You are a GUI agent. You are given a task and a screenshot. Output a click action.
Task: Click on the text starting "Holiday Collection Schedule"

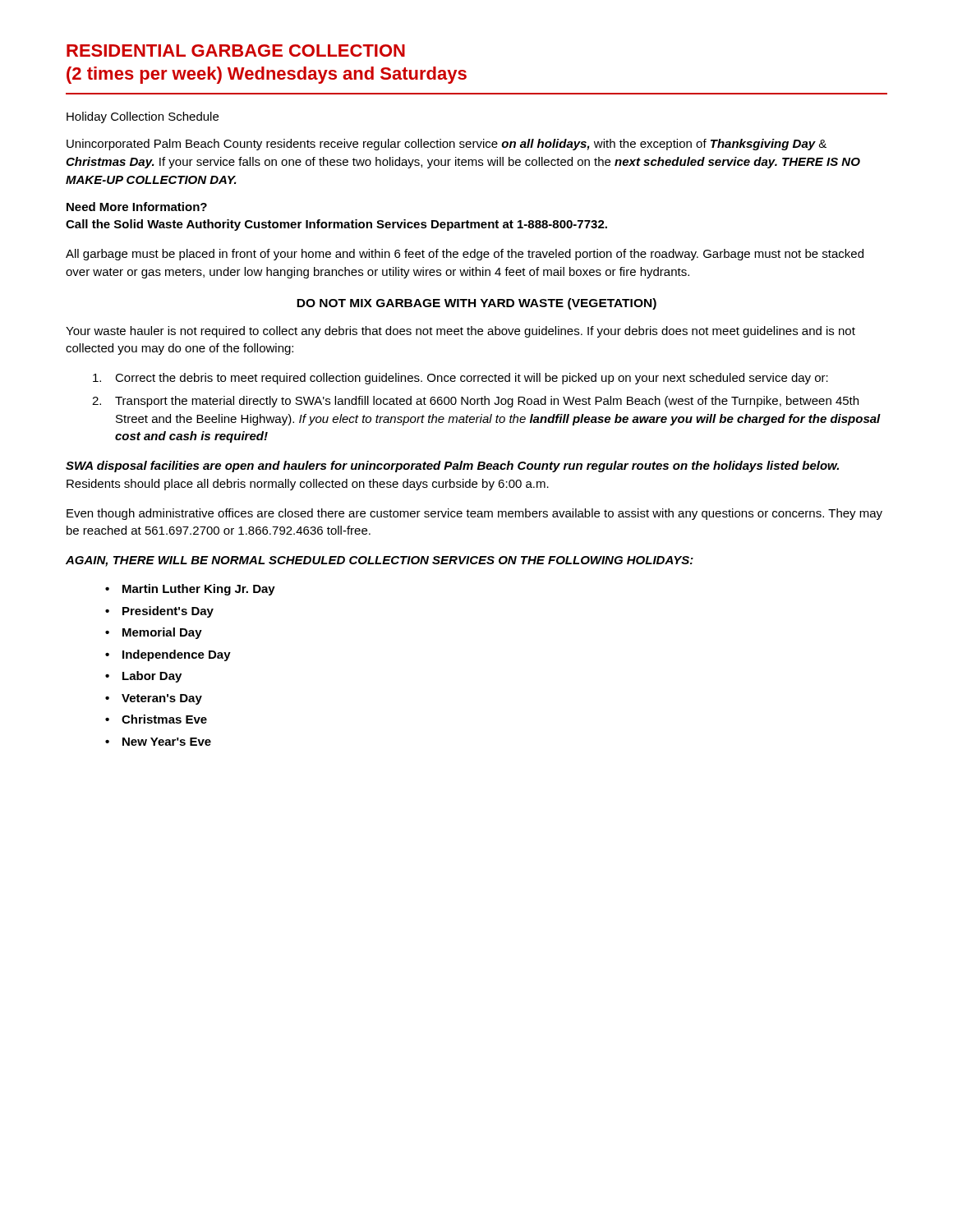click(142, 116)
